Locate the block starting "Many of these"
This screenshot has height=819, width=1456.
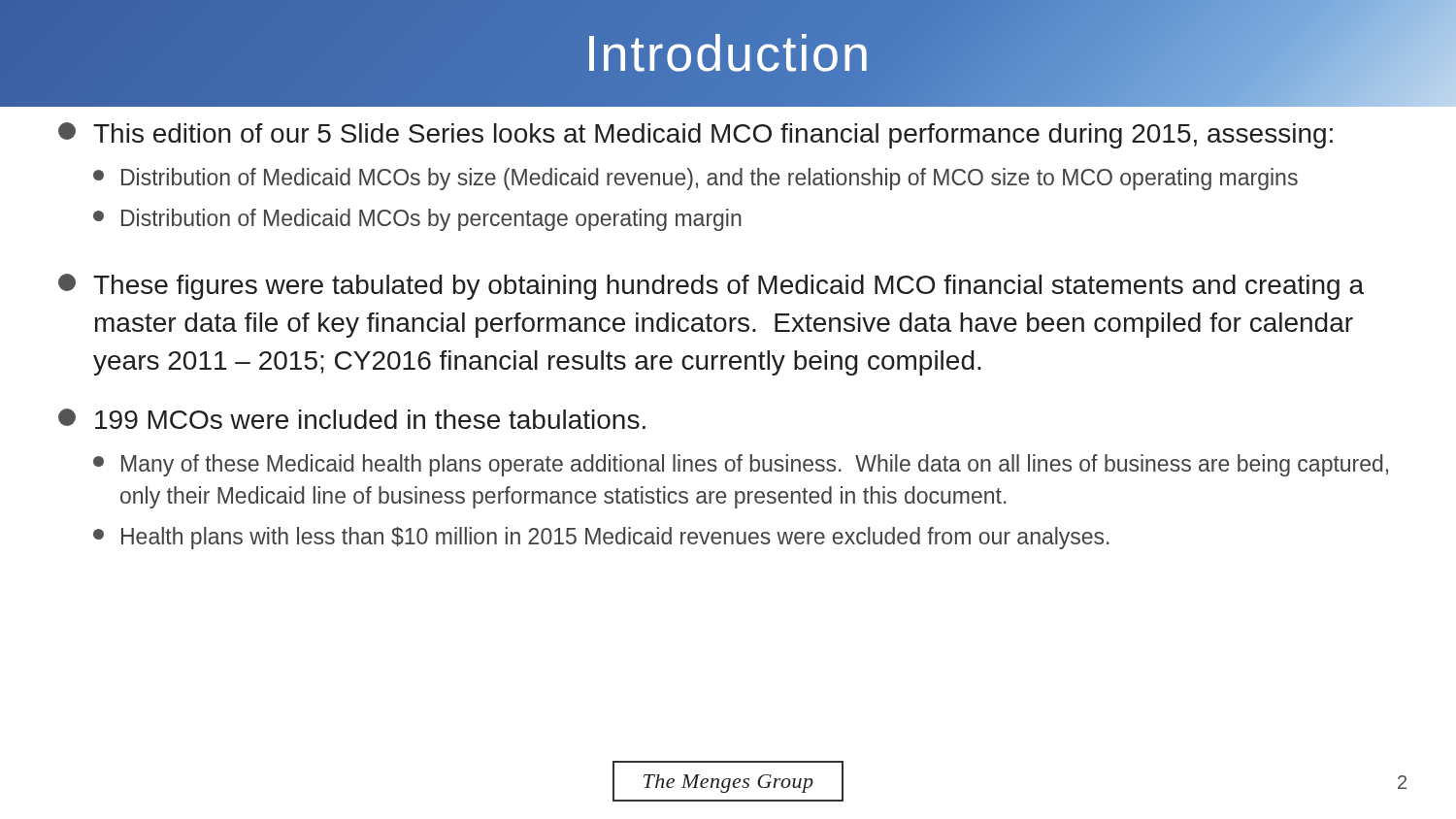[745, 480]
